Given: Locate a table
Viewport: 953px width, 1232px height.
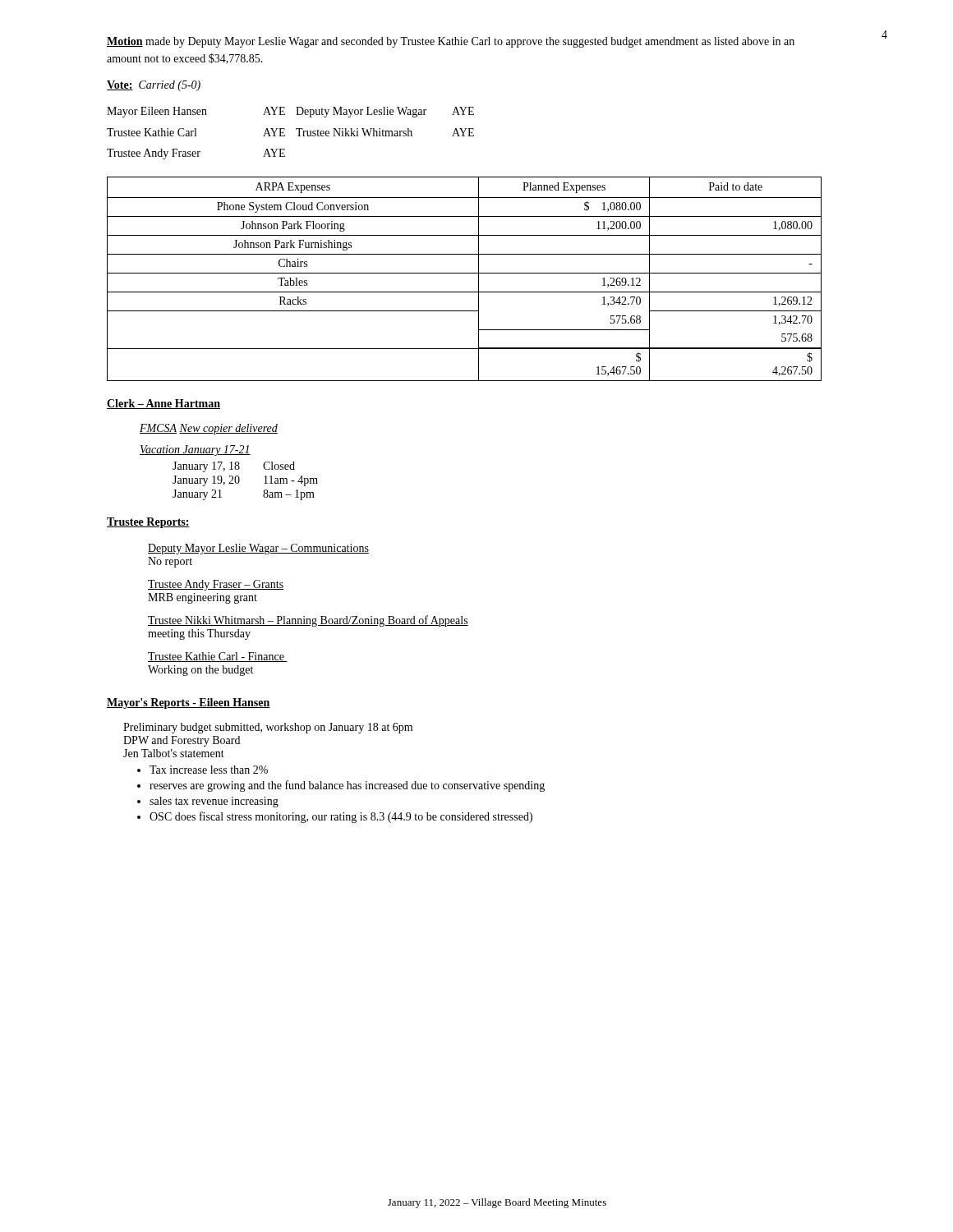Looking at the screenshot, I should pyautogui.click(x=464, y=279).
